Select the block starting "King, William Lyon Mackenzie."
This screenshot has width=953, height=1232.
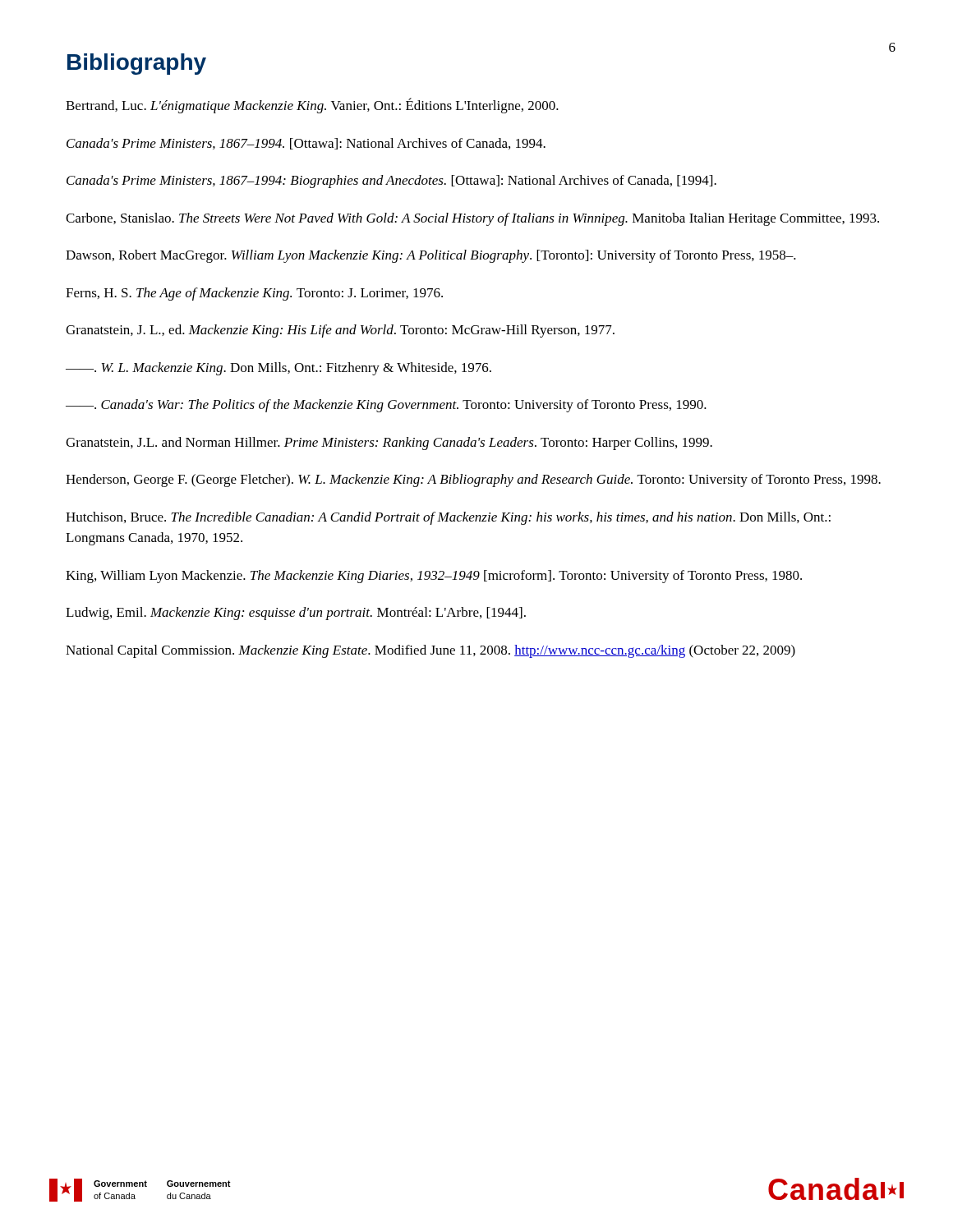coord(434,575)
